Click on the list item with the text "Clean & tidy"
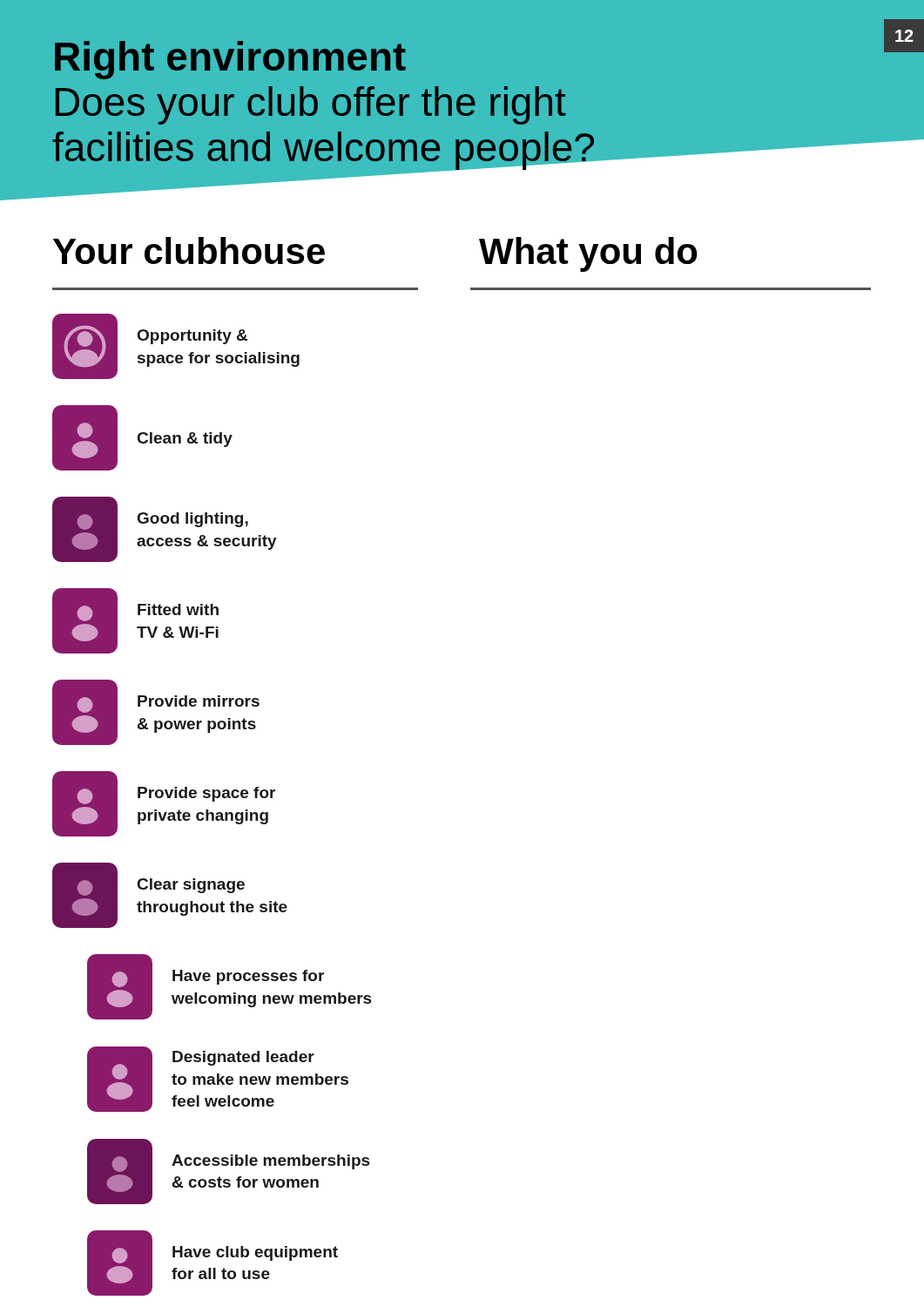 [142, 438]
